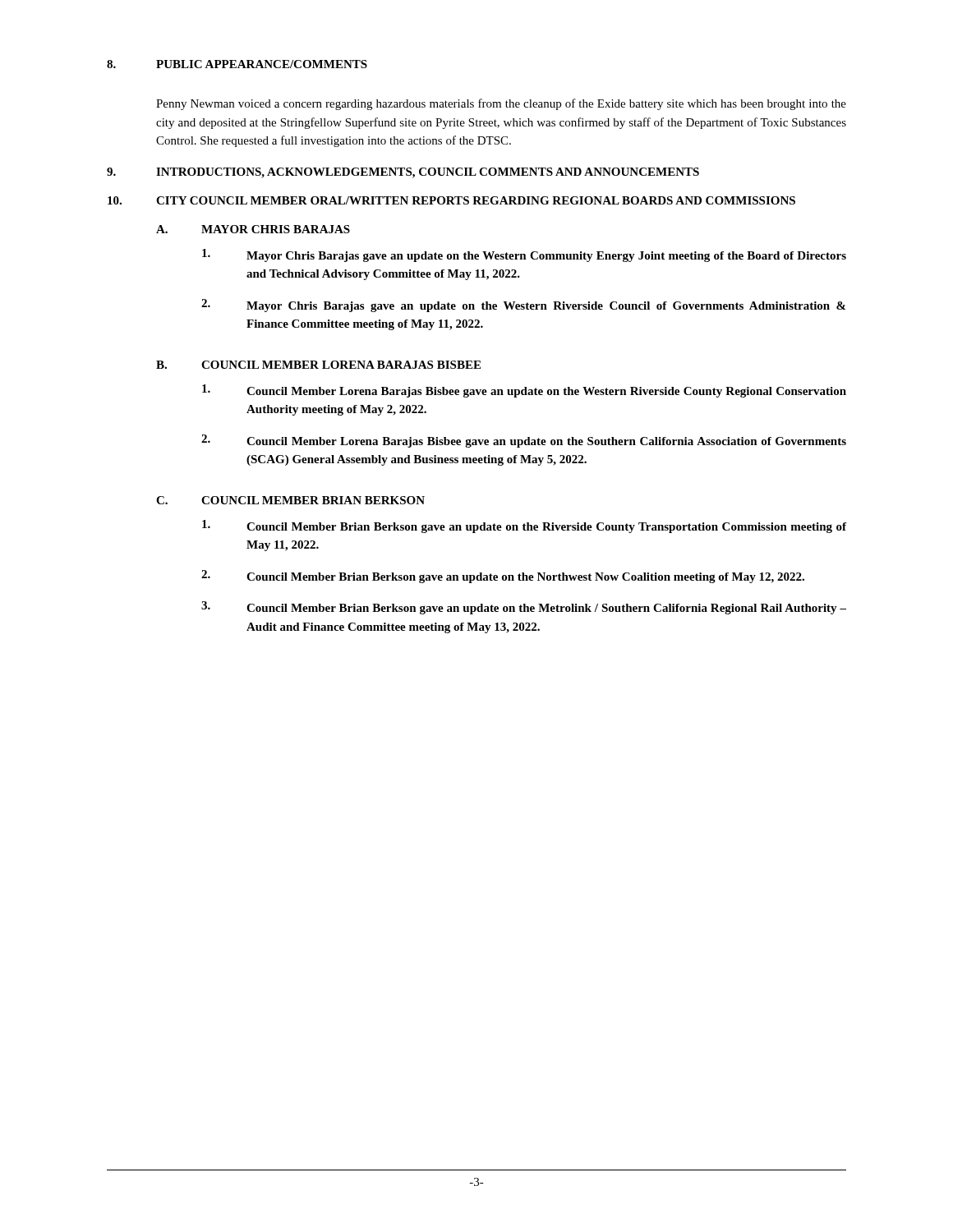Image resolution: width=953 pixels, height=1232 pixels.
Task: Locate the block of text that opens with "2. Council Member Lorena Barajas"
Action: coord(524,450)
